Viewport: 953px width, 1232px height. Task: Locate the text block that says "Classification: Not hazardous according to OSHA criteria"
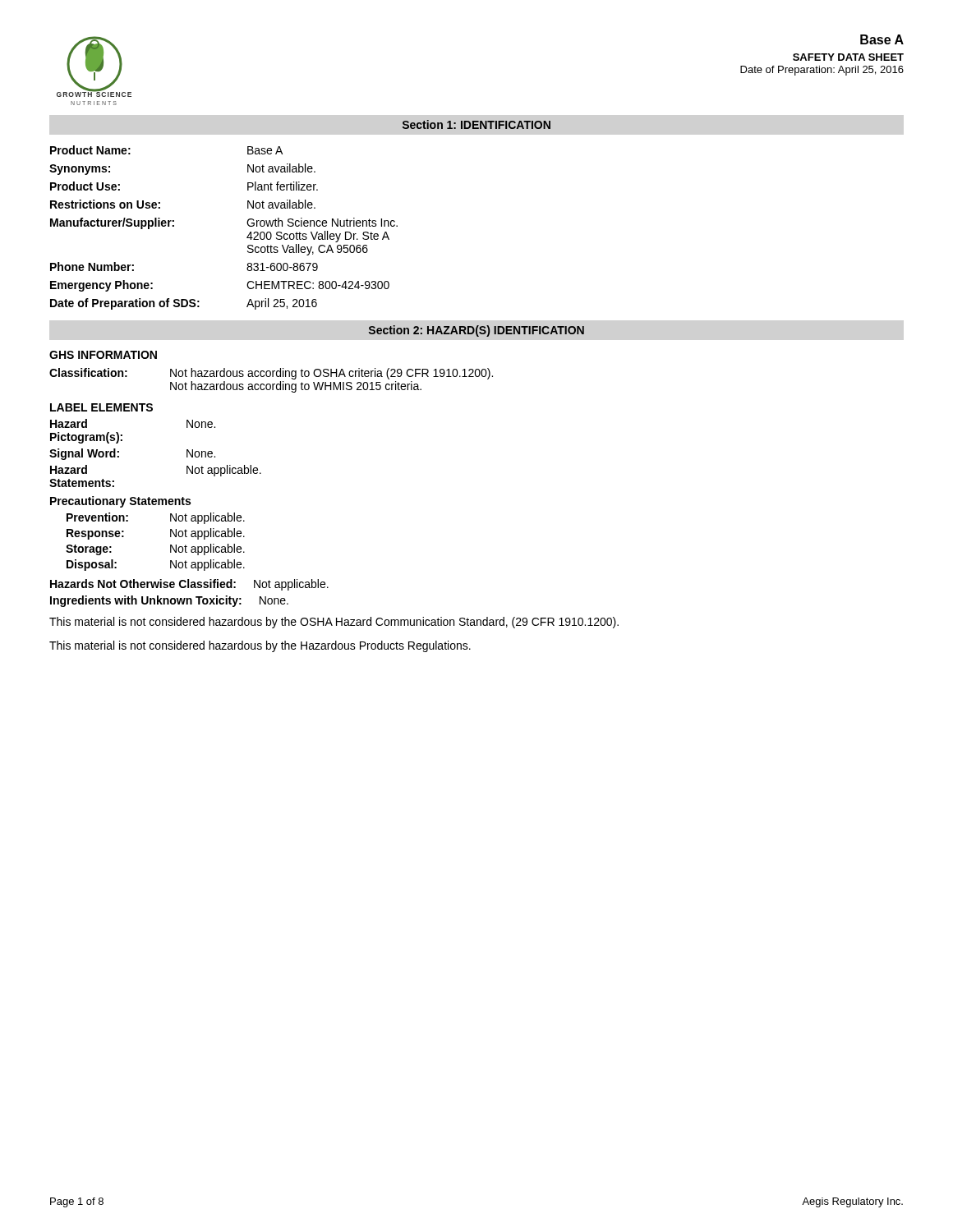(x=272, y=379)
